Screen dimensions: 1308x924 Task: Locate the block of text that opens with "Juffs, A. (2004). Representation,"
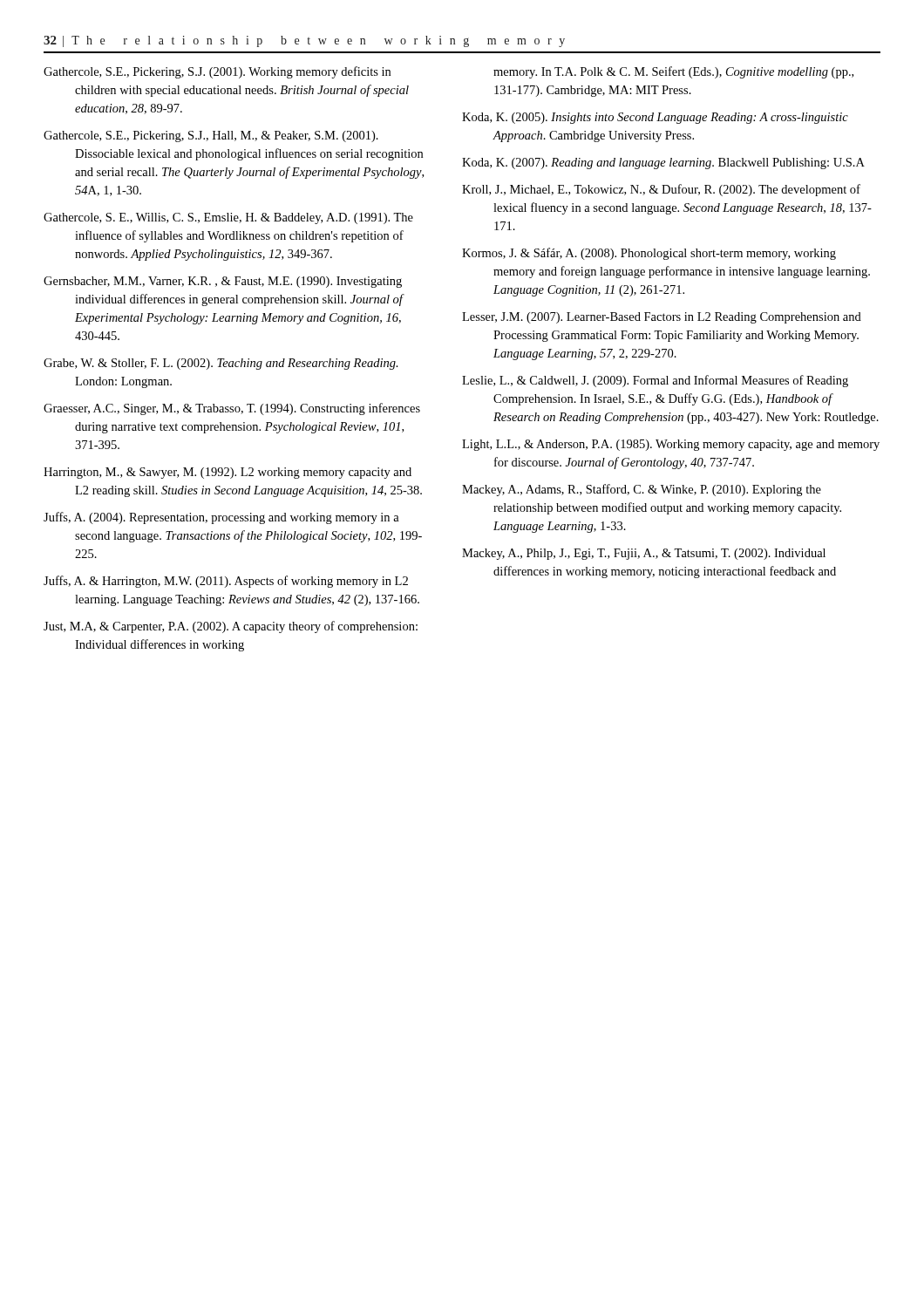click(233, 536)
